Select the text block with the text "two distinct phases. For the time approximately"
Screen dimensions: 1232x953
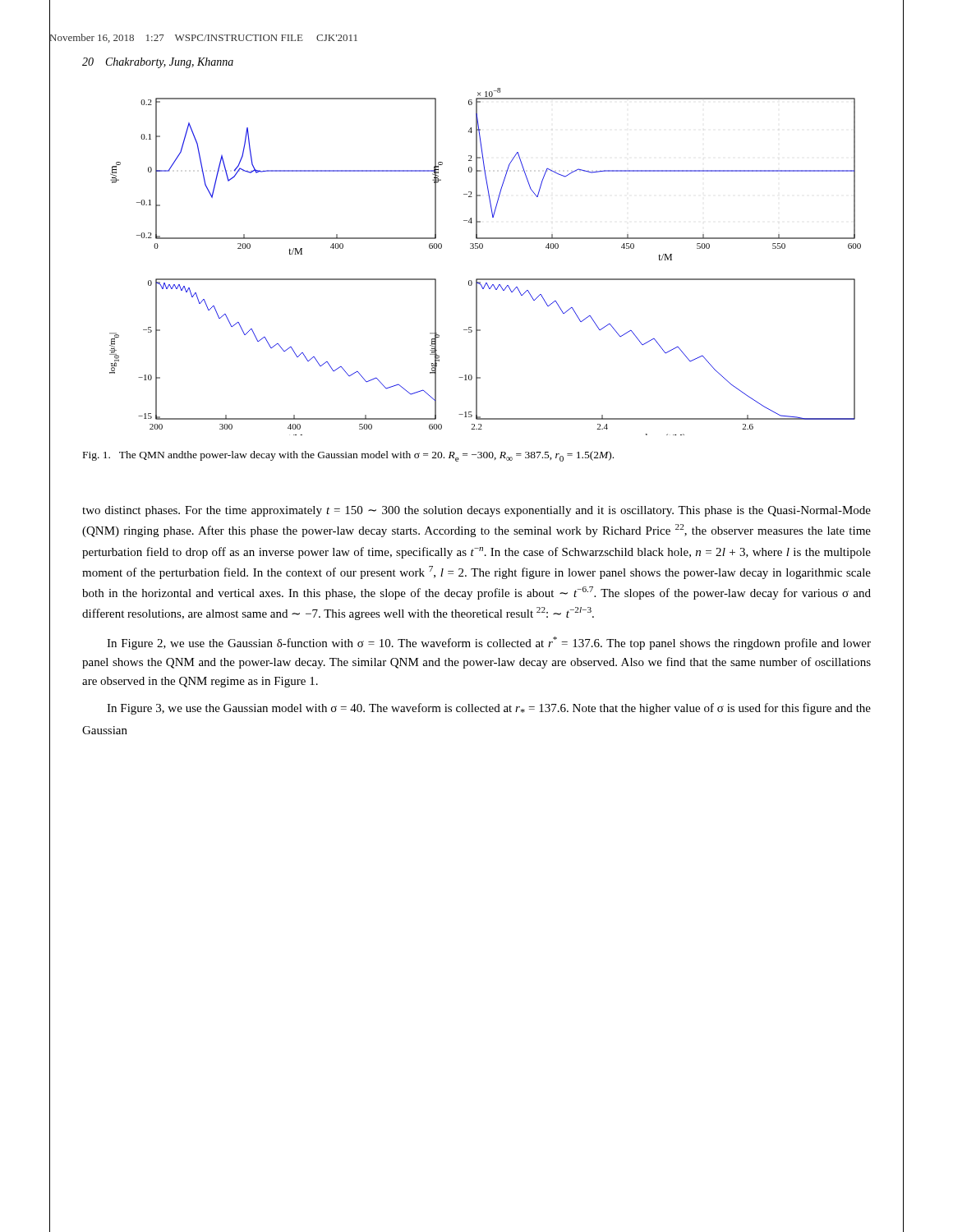coord(476,620)
